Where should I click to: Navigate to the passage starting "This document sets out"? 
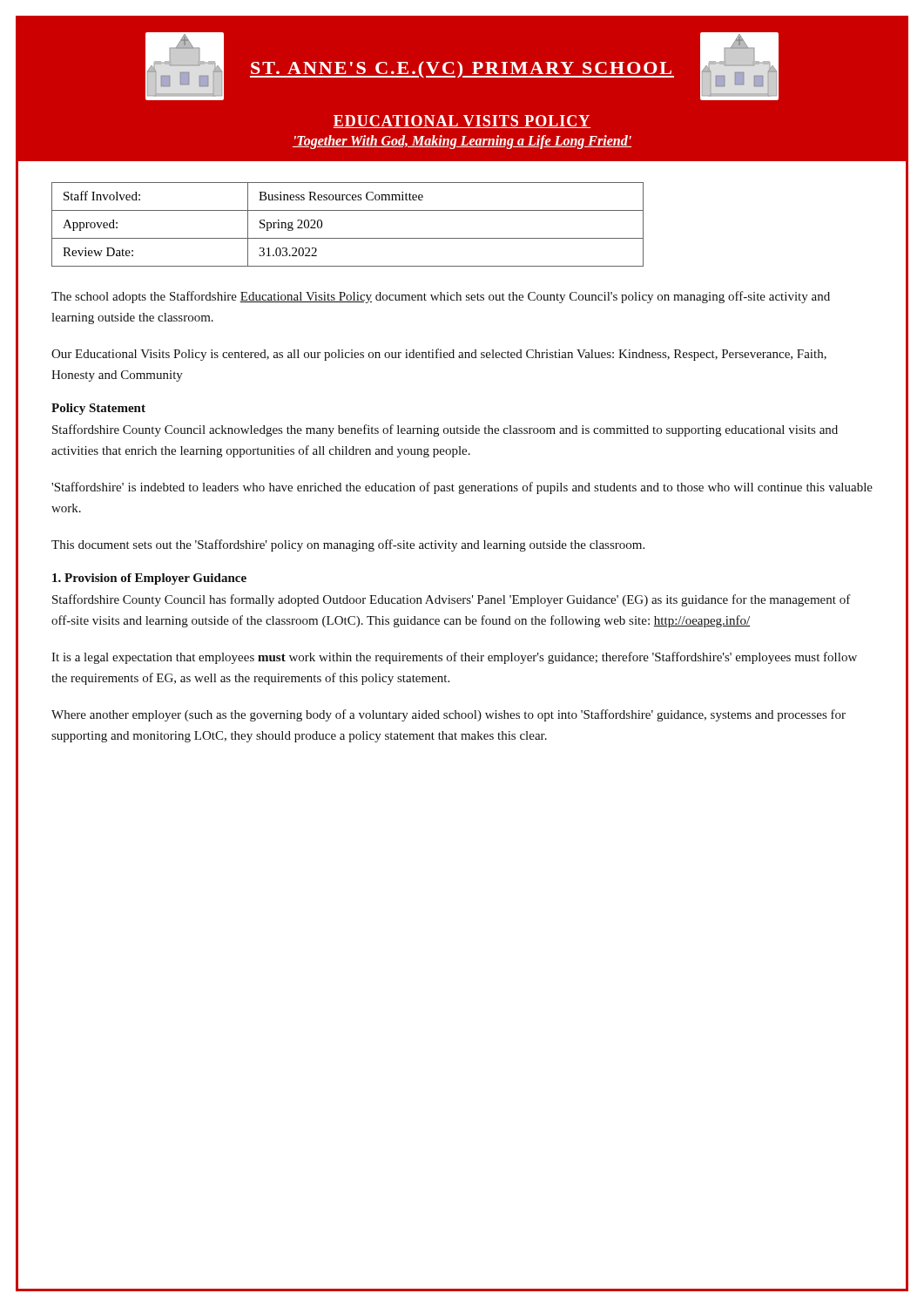coord(348,545)
